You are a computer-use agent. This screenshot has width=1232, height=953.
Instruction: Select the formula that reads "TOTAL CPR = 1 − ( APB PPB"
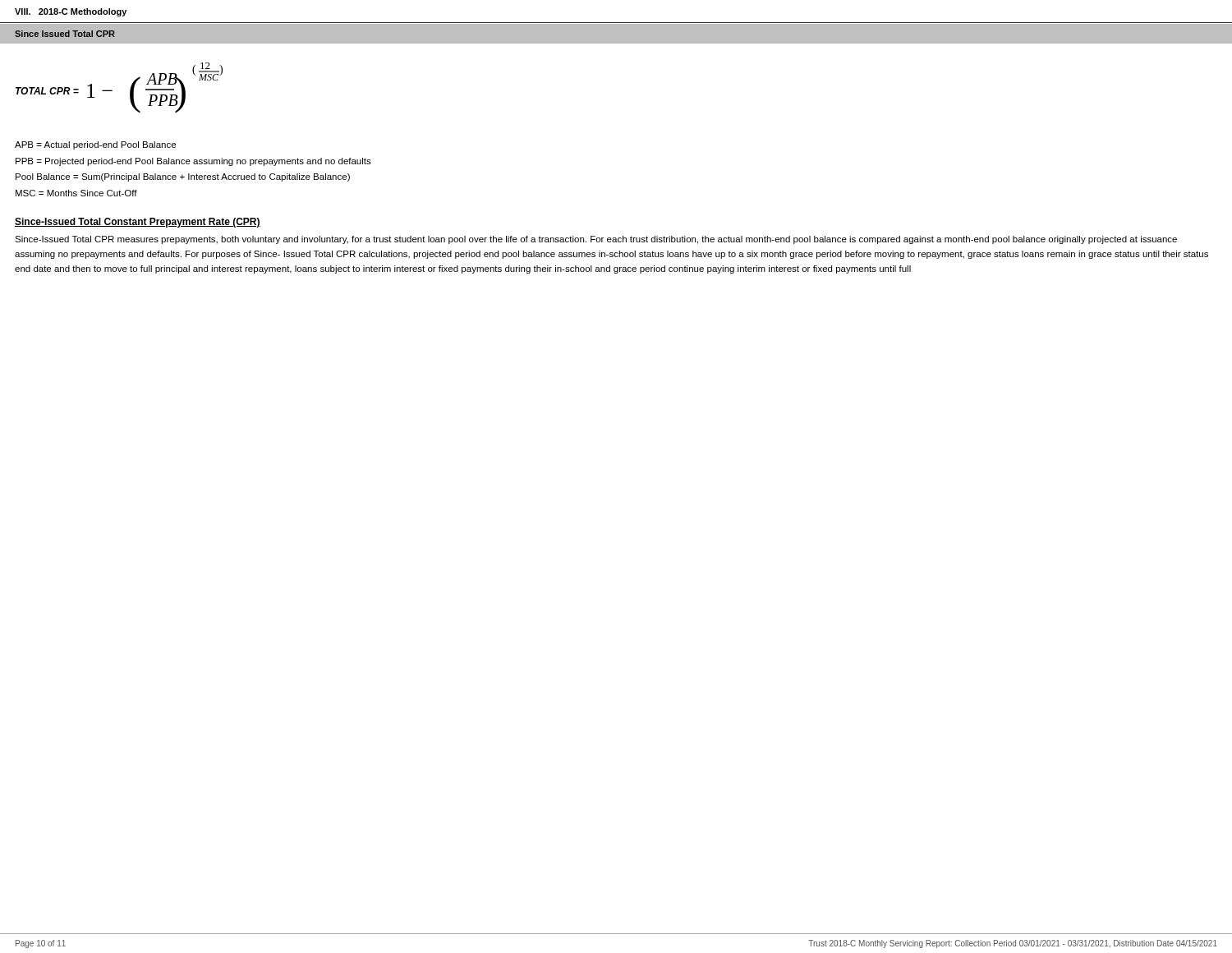click(132, 91)
